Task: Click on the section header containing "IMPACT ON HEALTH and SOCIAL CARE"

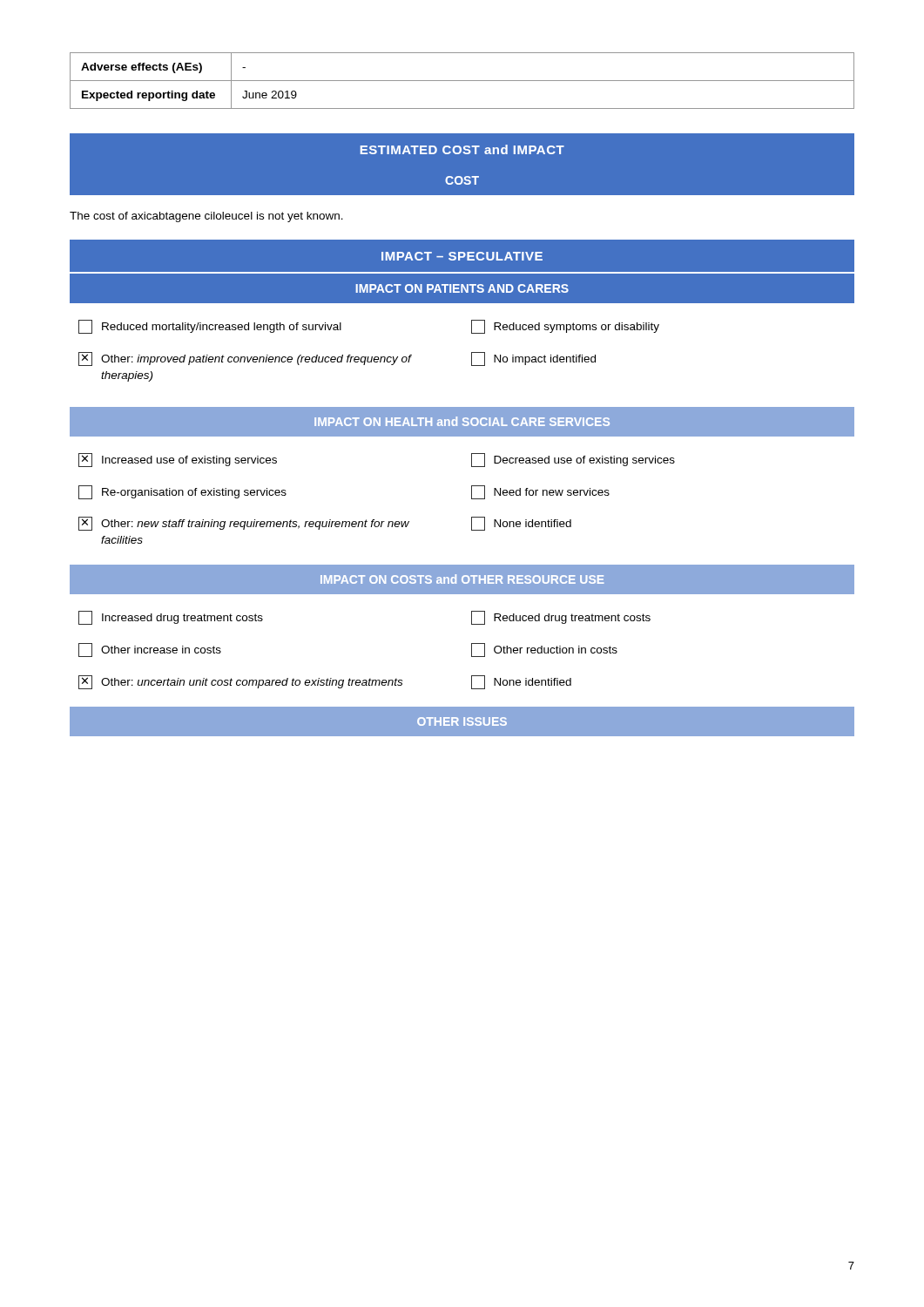Action: 462,421
